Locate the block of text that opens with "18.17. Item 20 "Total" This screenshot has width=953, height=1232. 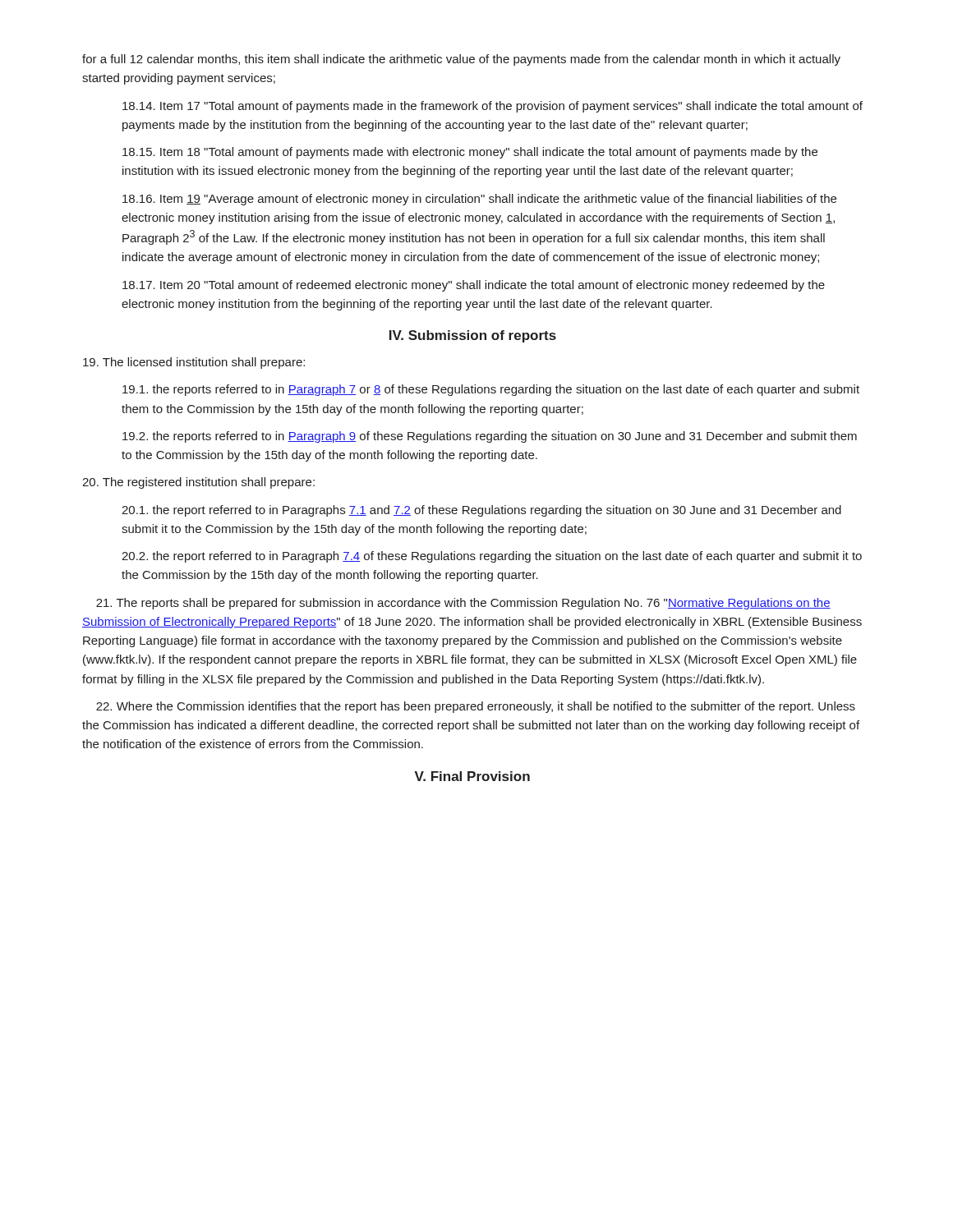(x=473, y=294)
